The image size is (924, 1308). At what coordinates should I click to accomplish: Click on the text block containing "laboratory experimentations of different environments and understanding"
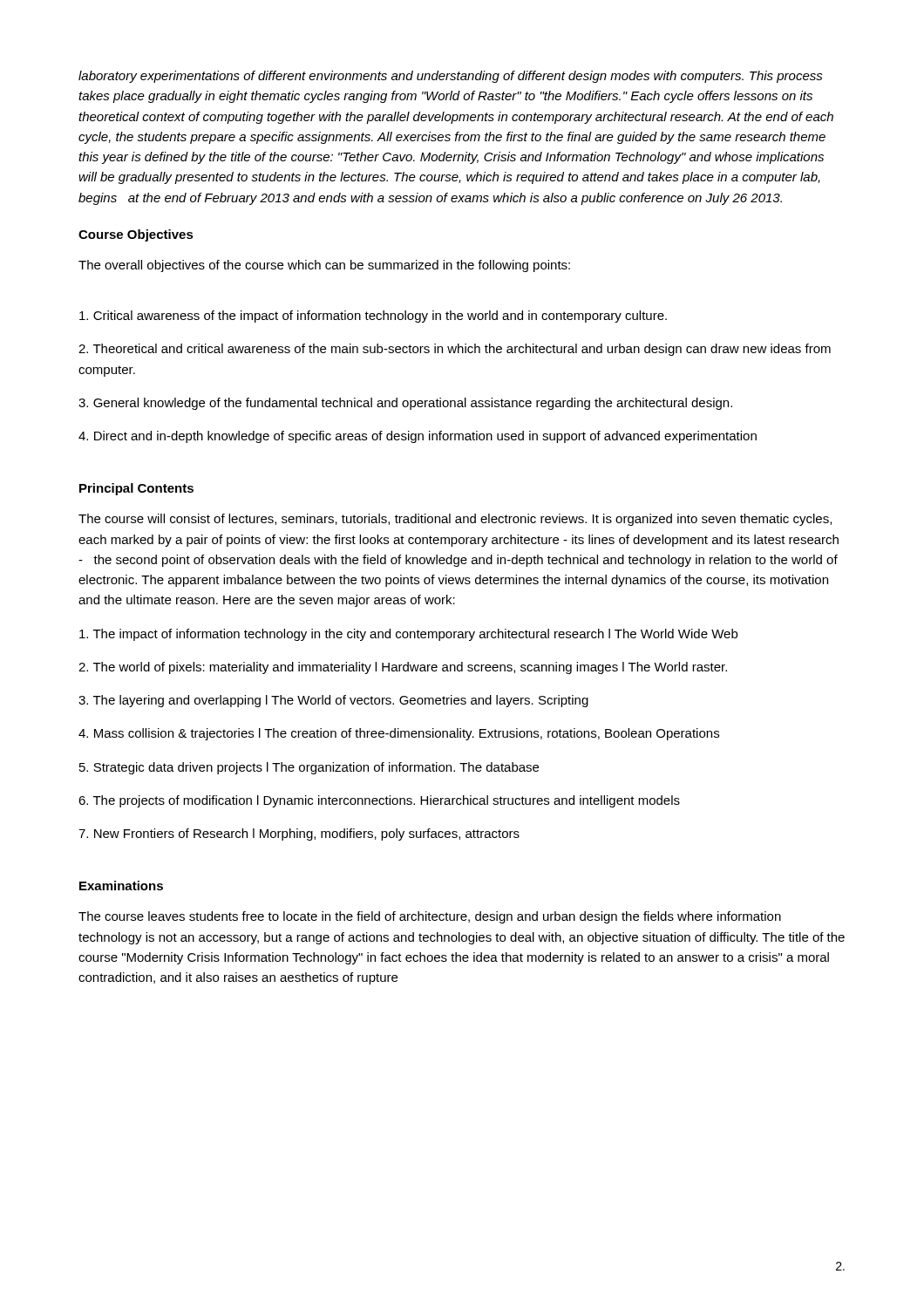pyautogui.click(x=462, y=136)
